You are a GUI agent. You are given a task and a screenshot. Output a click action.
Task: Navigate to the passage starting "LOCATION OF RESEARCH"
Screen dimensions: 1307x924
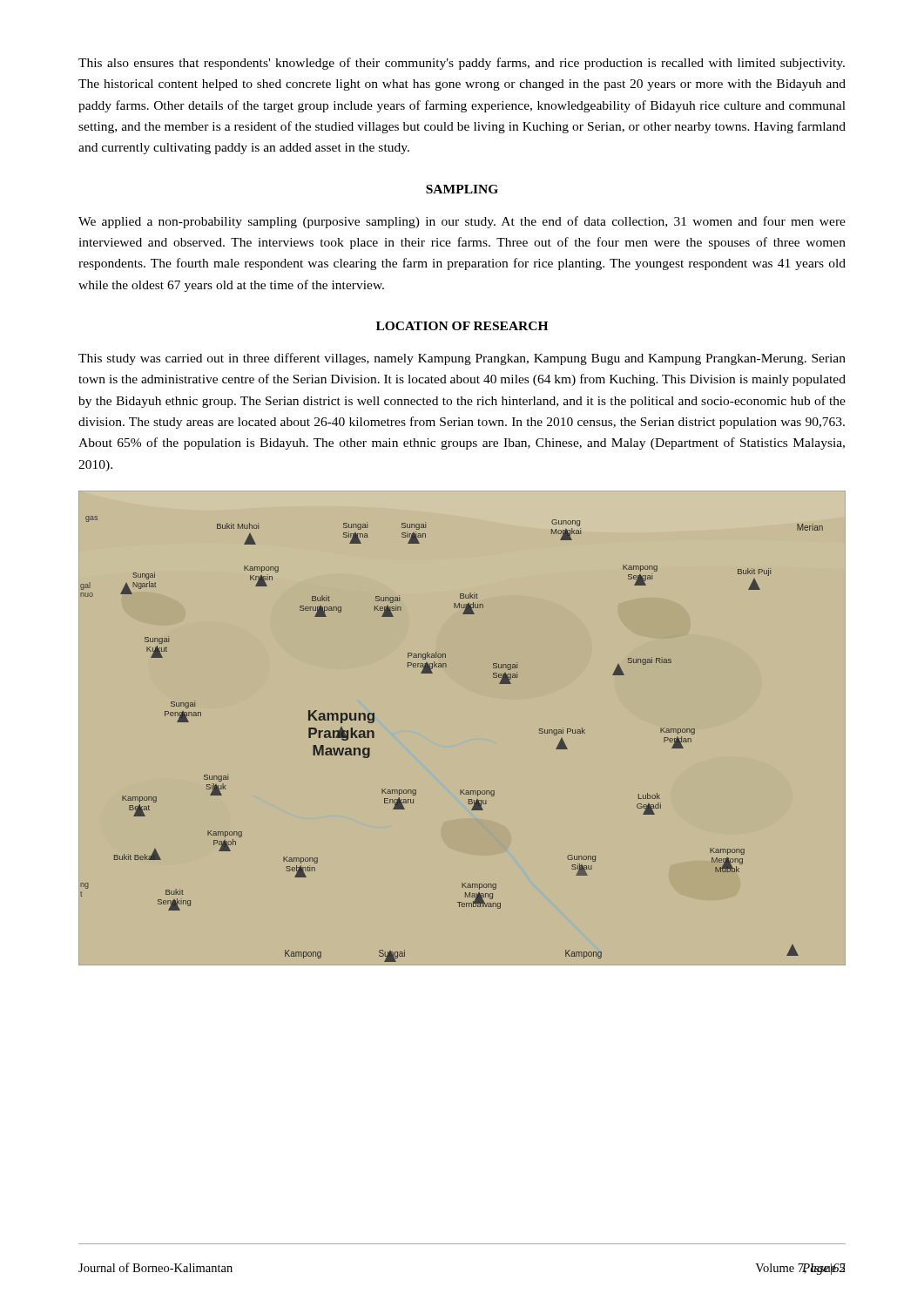tap(462, 325)
